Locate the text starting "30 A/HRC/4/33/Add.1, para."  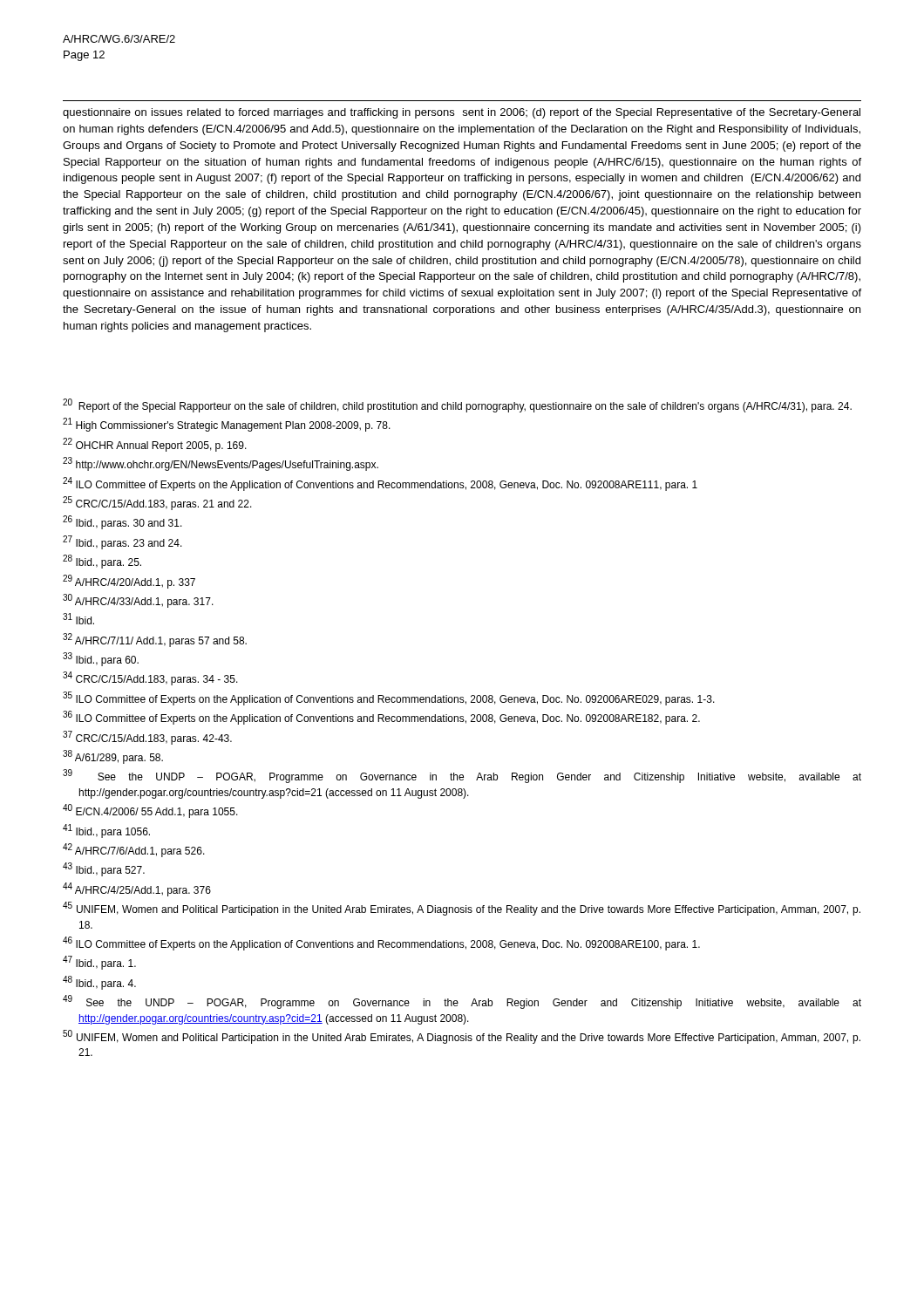[138, 600]
